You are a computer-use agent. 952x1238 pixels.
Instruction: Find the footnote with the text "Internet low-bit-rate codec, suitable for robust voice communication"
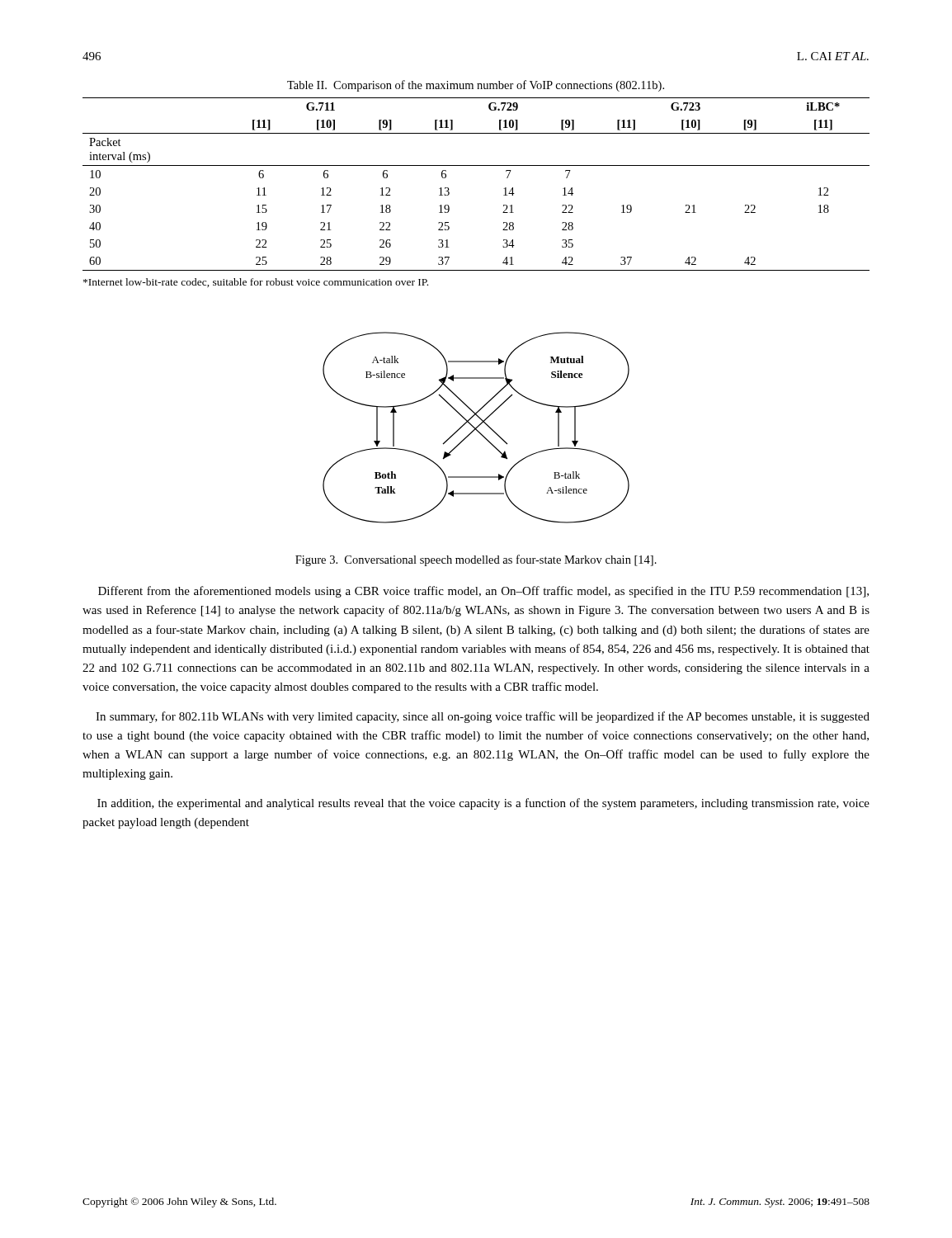pos(256,282)
